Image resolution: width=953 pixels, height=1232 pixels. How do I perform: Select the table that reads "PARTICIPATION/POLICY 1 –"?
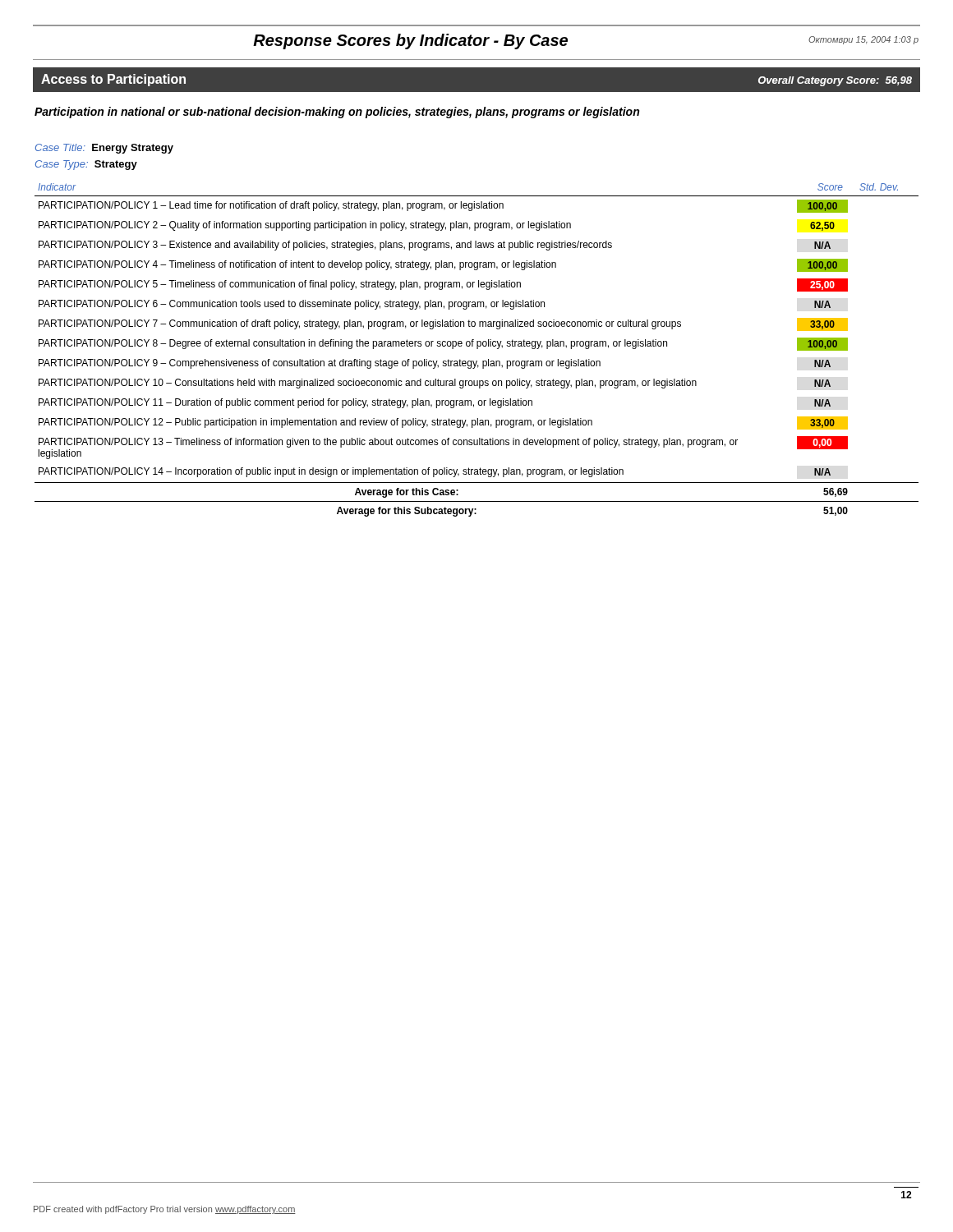pyautogui.click(x=476, y=349)
